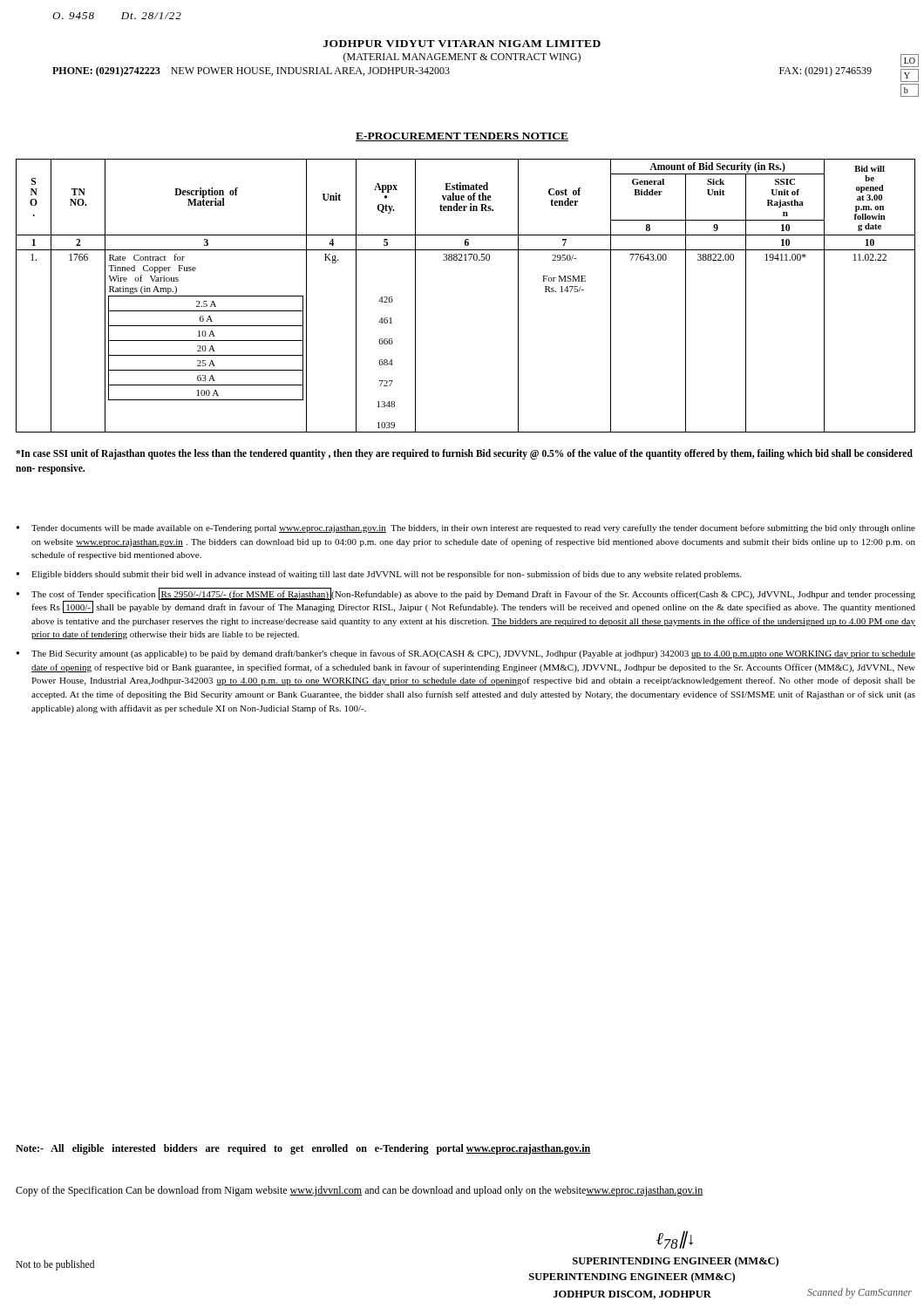Navigate to the text starting "JODHPUR VIDYUT VITARAN NIGAM LIMITED"
The width and height of the screenshot is (924, 1308).
pyautogui.click(x=462, y=57)
